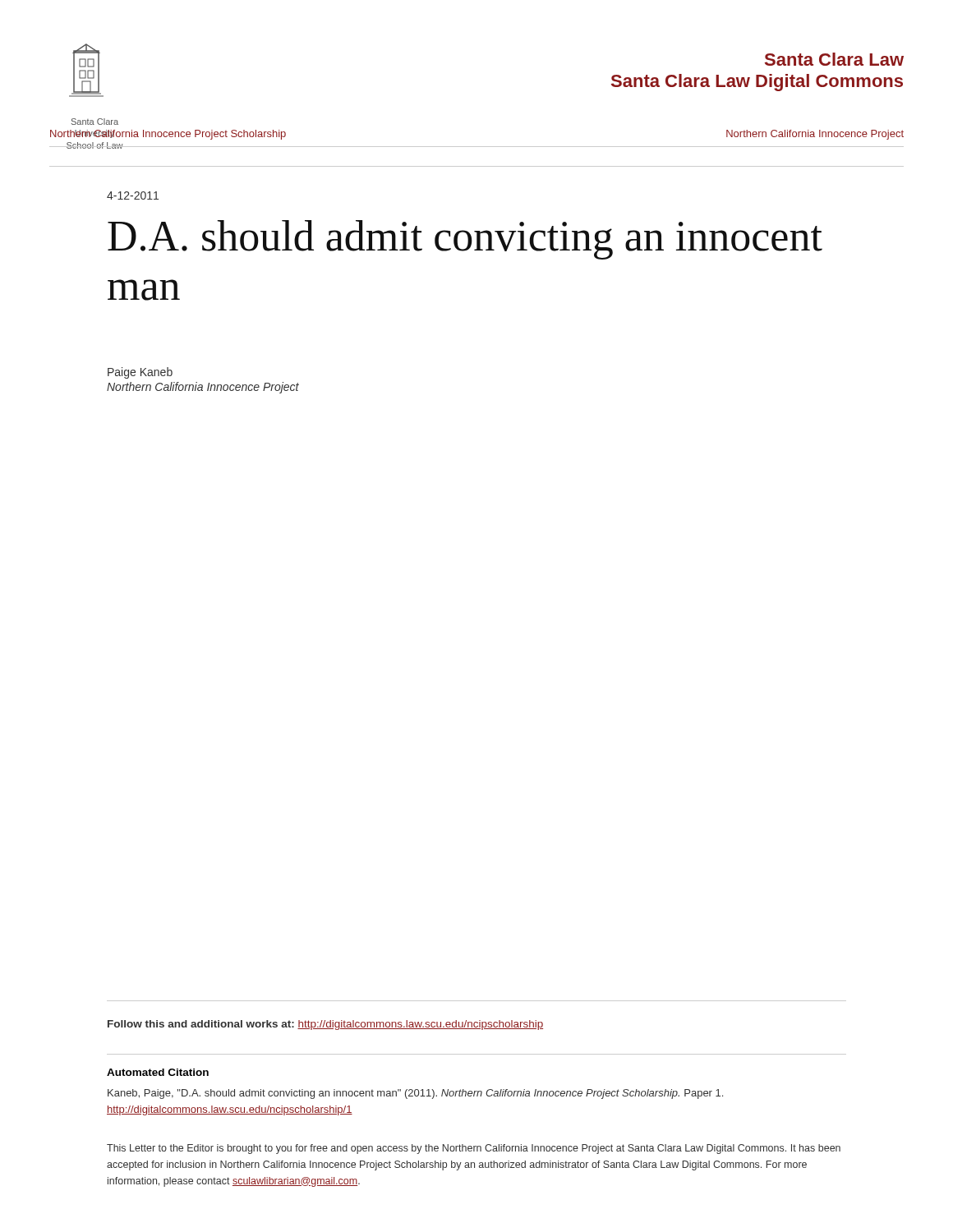953x1232 pixels.
Task: Find the block on this page that starts "Kaneb, Paige, "D.A. should admit convicting an innocent"
Action: (415, 1101)
